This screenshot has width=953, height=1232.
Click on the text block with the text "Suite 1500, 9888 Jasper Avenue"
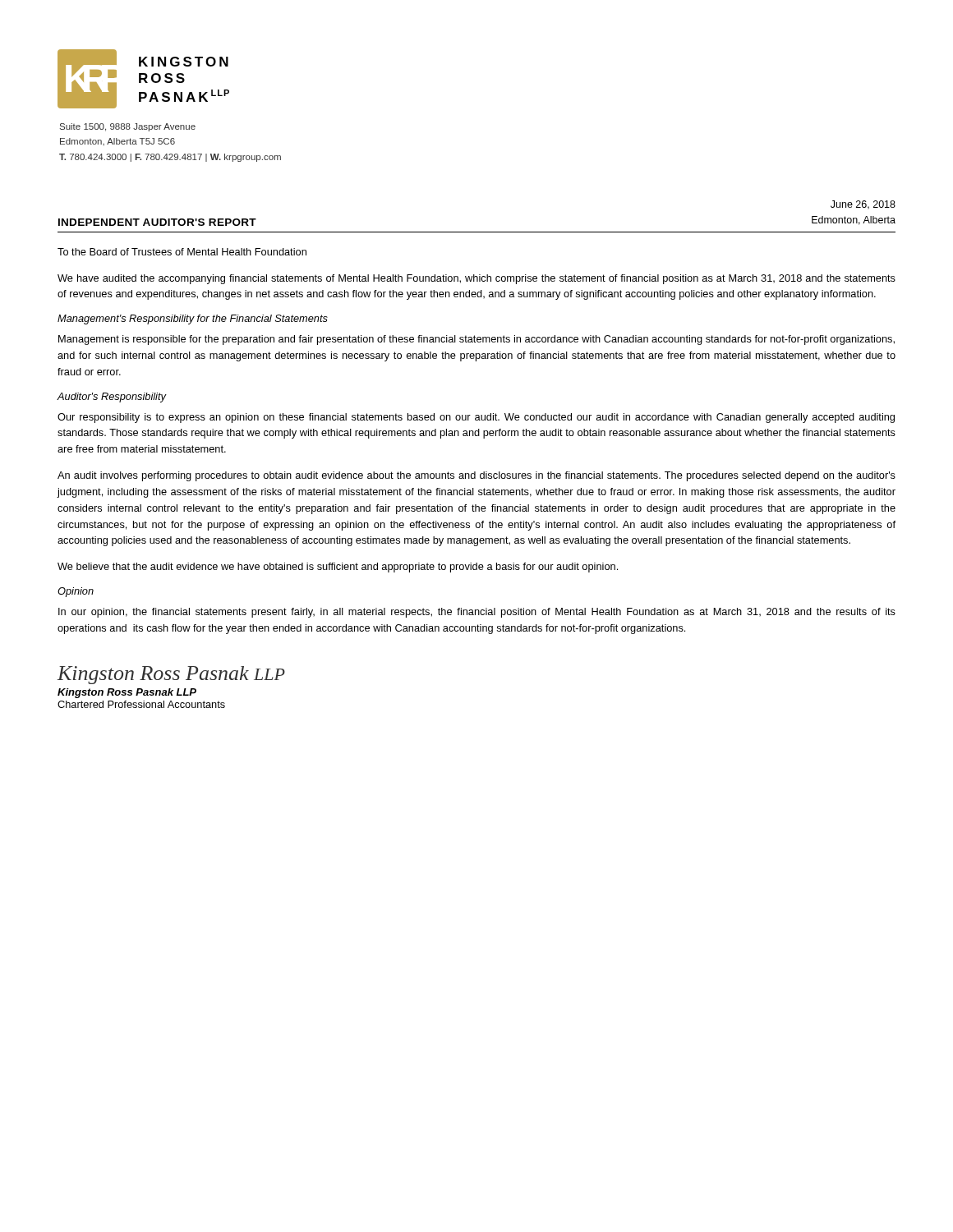[x=170, y=142]
